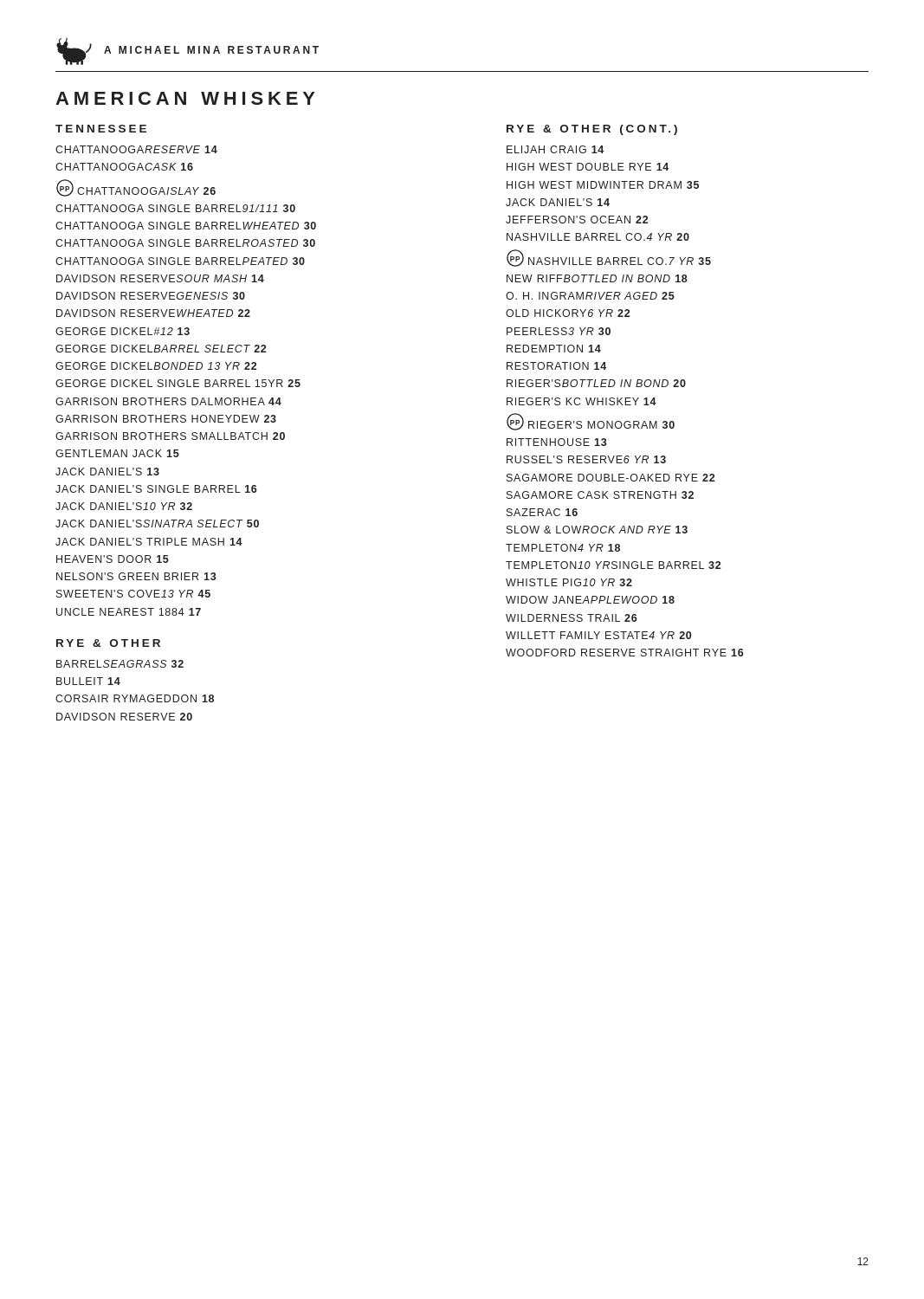Point to "GEORGE DICKEL BONDED 13 YR 22"
Screen dimensions: 1299x924
tap(156, 366)
